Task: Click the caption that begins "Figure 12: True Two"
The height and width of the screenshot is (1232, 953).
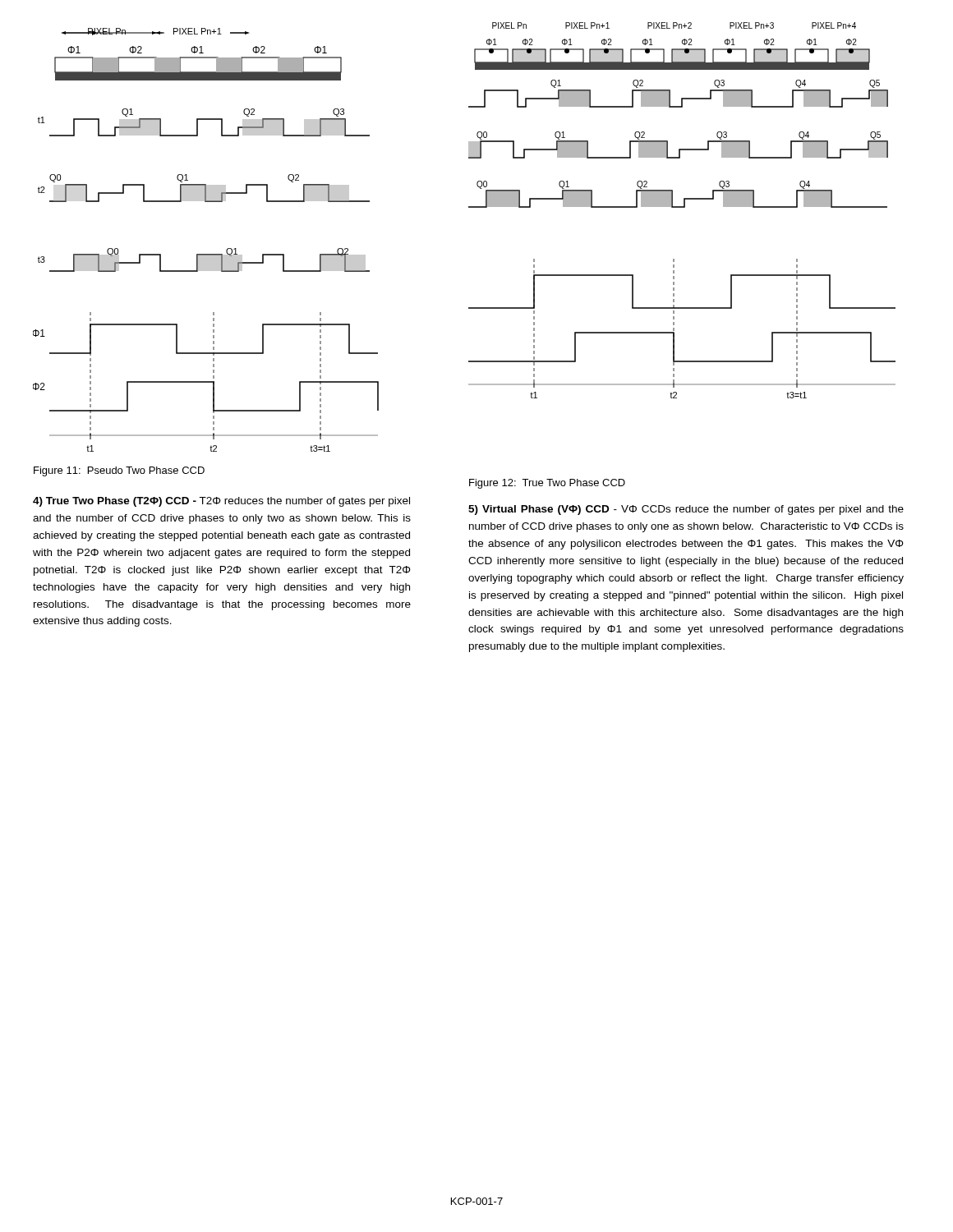Action: pyautogui.click(x=547, y=483)
